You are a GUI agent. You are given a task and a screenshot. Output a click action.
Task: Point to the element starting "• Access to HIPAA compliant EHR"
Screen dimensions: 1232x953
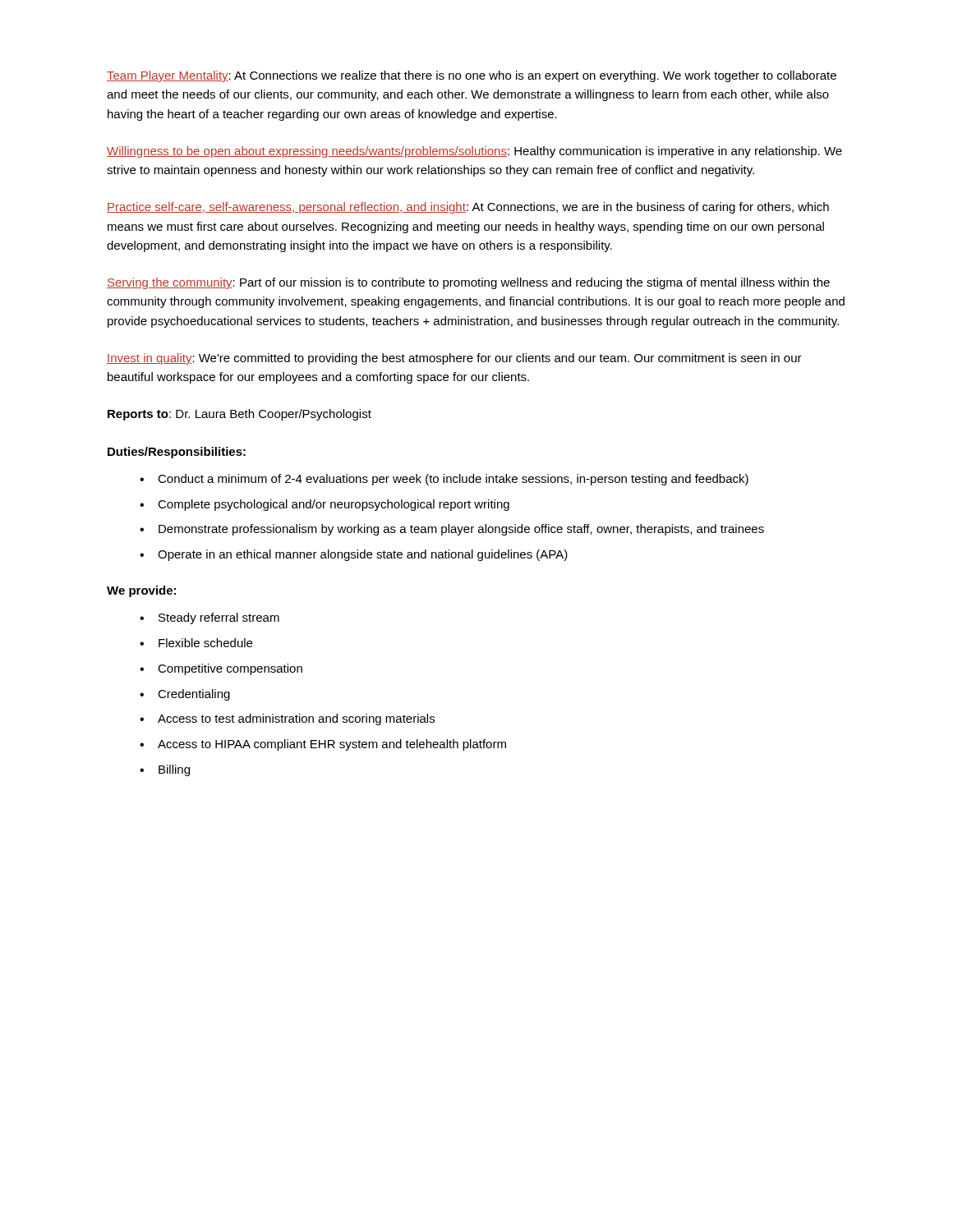pyautogui.click(x=323, y=745)
